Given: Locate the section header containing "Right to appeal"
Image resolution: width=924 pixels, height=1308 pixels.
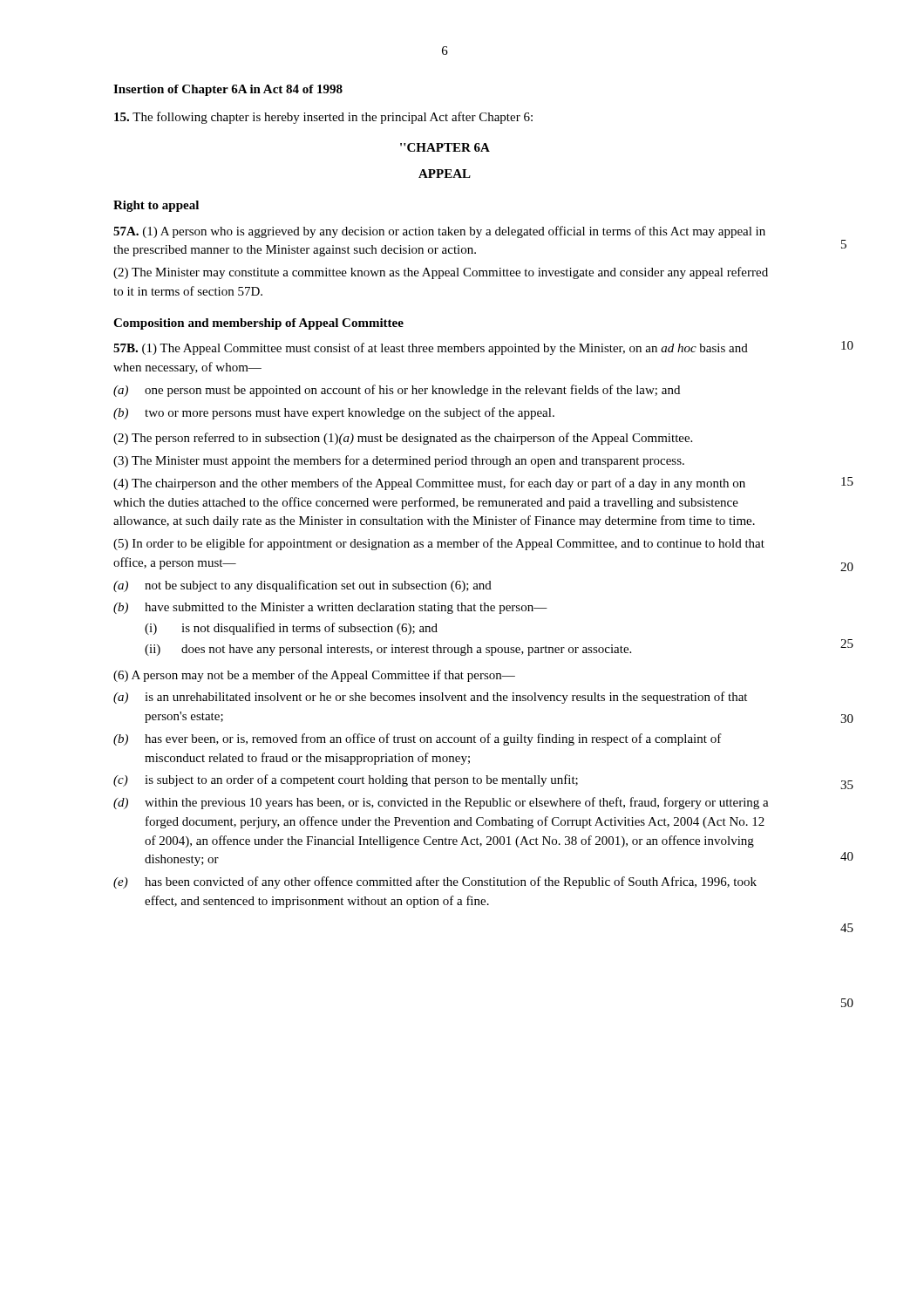Looking at the screenshot, I should 156,205.
